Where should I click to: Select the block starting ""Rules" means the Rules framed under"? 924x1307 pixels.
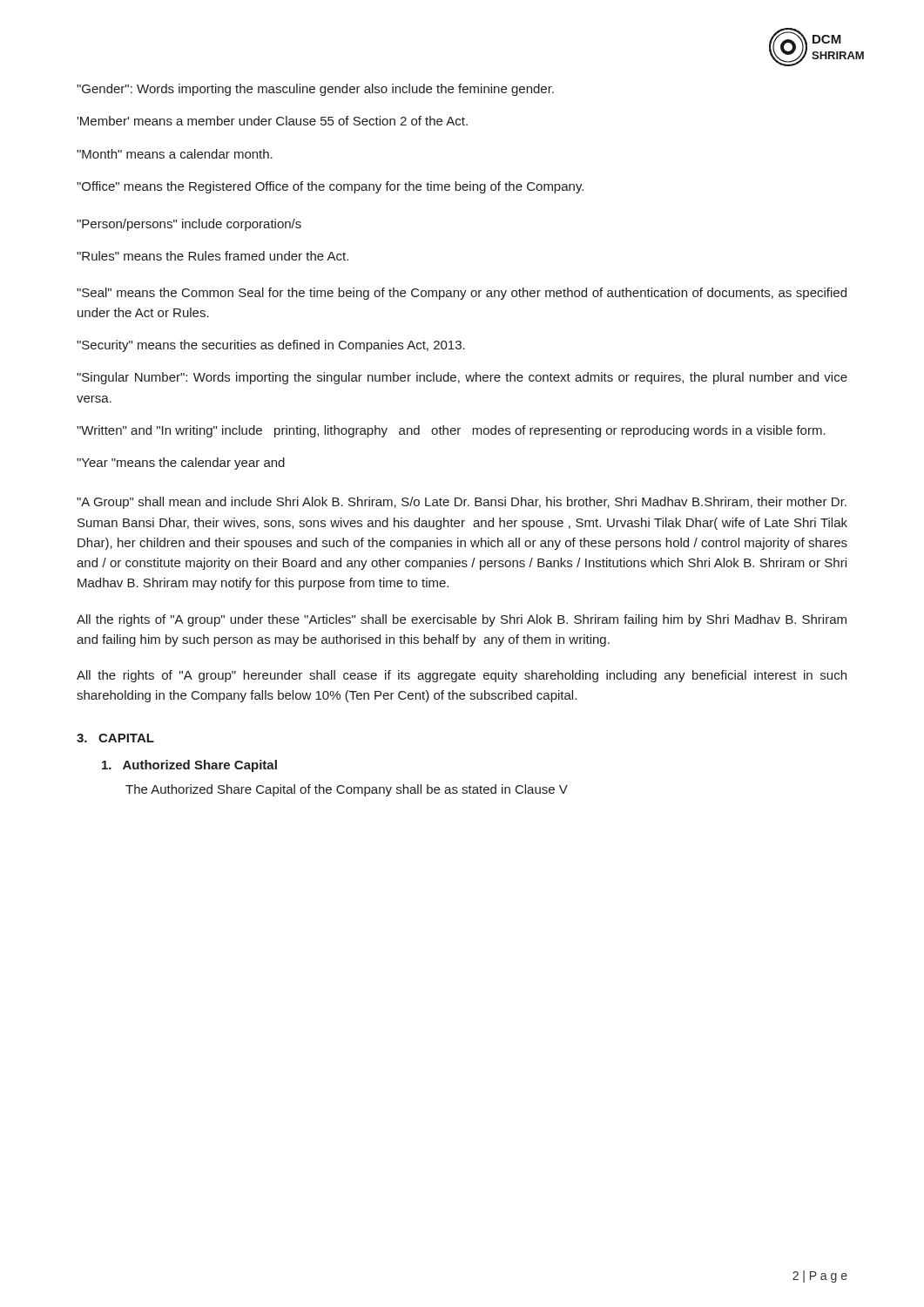tap(213, 256)
